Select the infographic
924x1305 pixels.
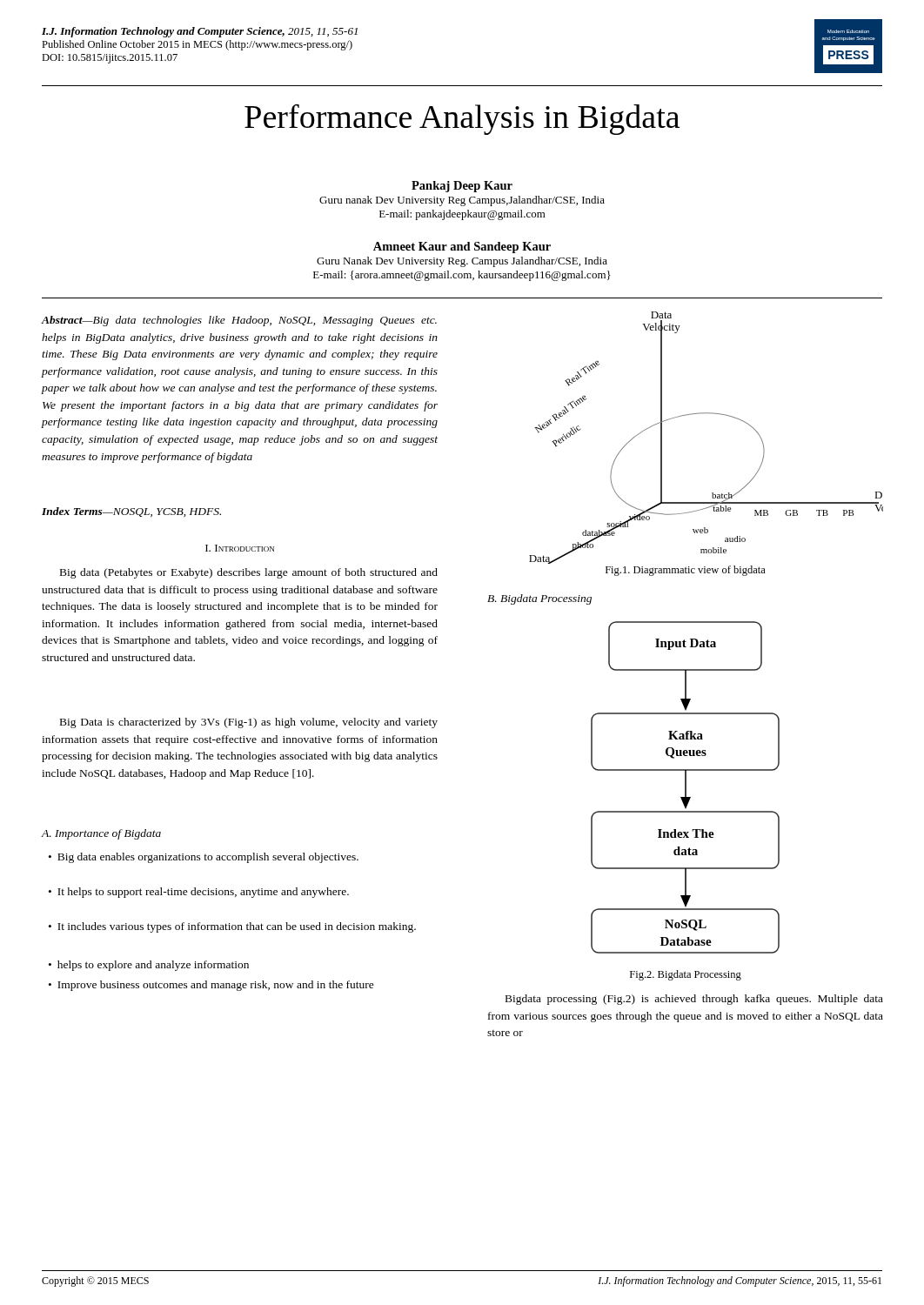point(685,438)
